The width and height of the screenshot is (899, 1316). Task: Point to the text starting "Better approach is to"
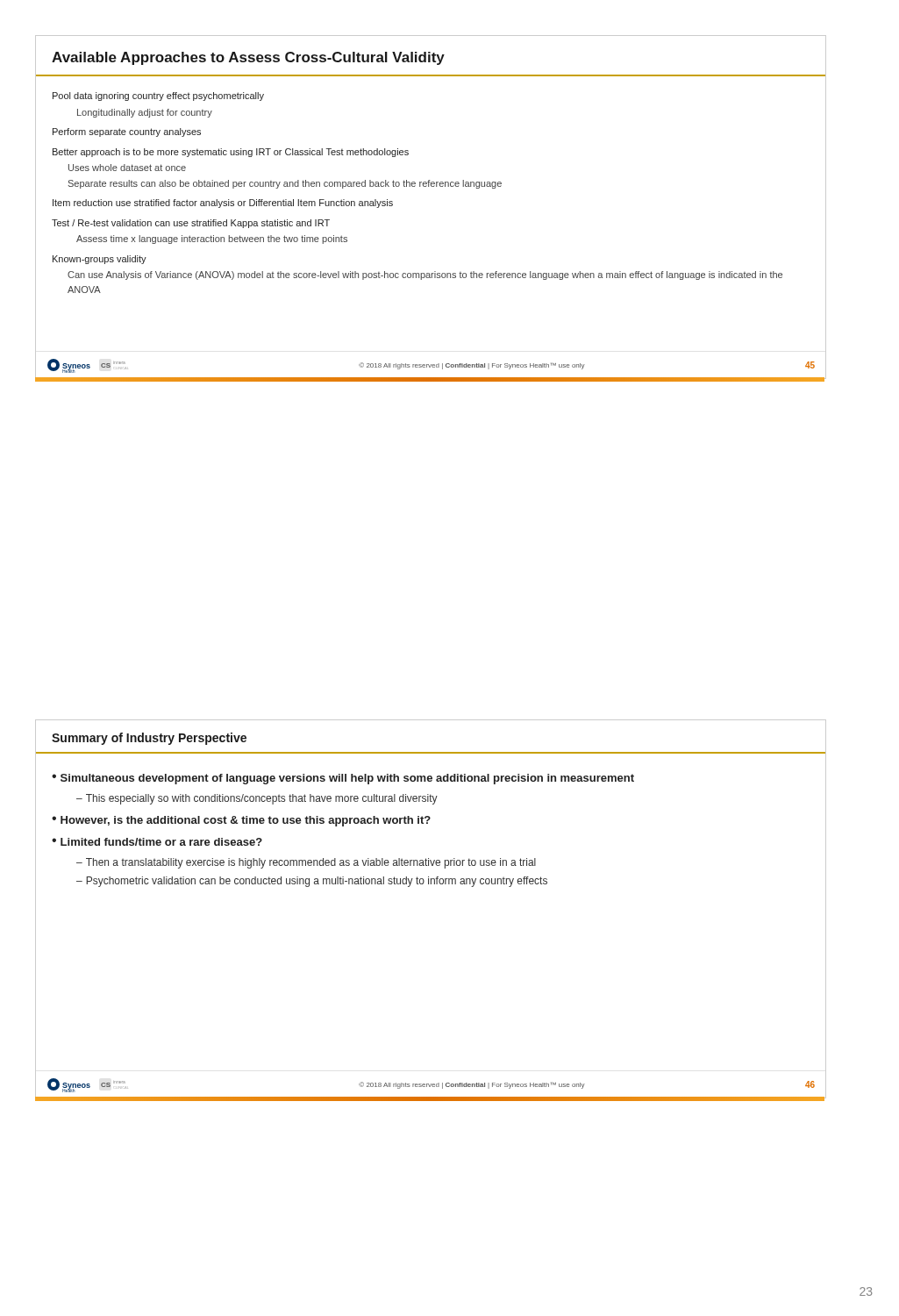(230, 151)
